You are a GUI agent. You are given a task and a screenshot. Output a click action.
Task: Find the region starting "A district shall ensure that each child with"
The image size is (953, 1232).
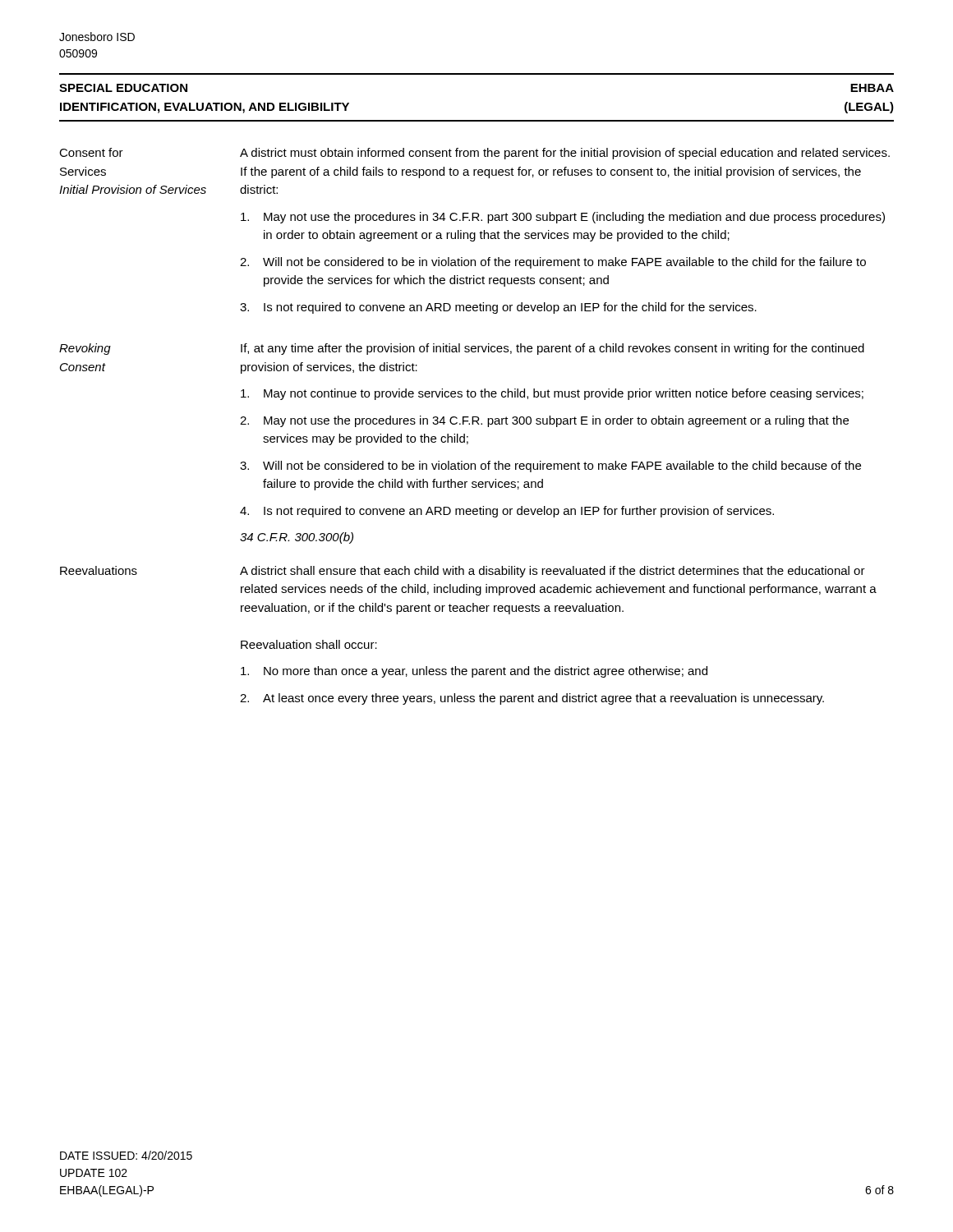(x=552, y=572)
